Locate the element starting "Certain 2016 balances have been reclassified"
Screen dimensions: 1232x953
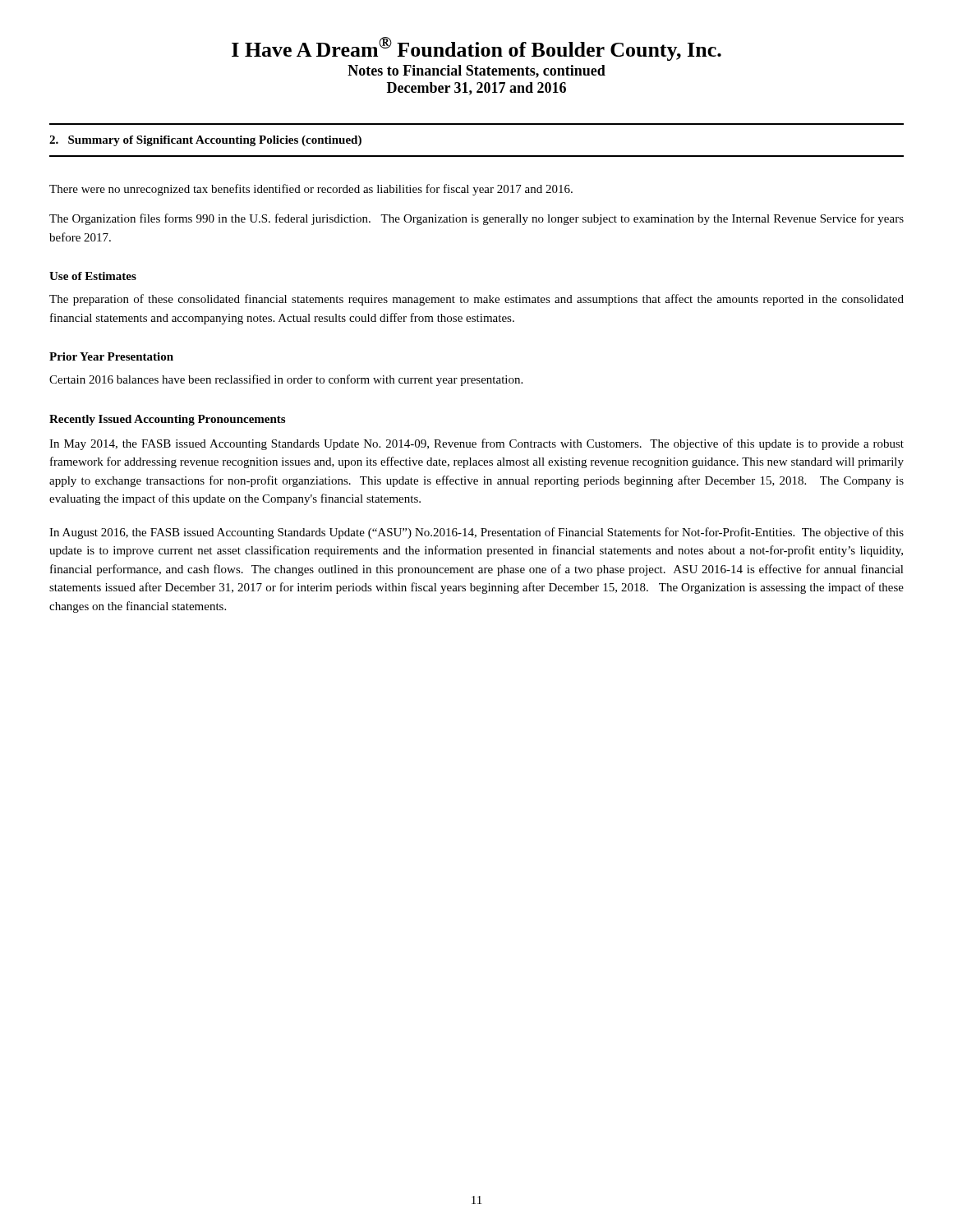point(476,380)
